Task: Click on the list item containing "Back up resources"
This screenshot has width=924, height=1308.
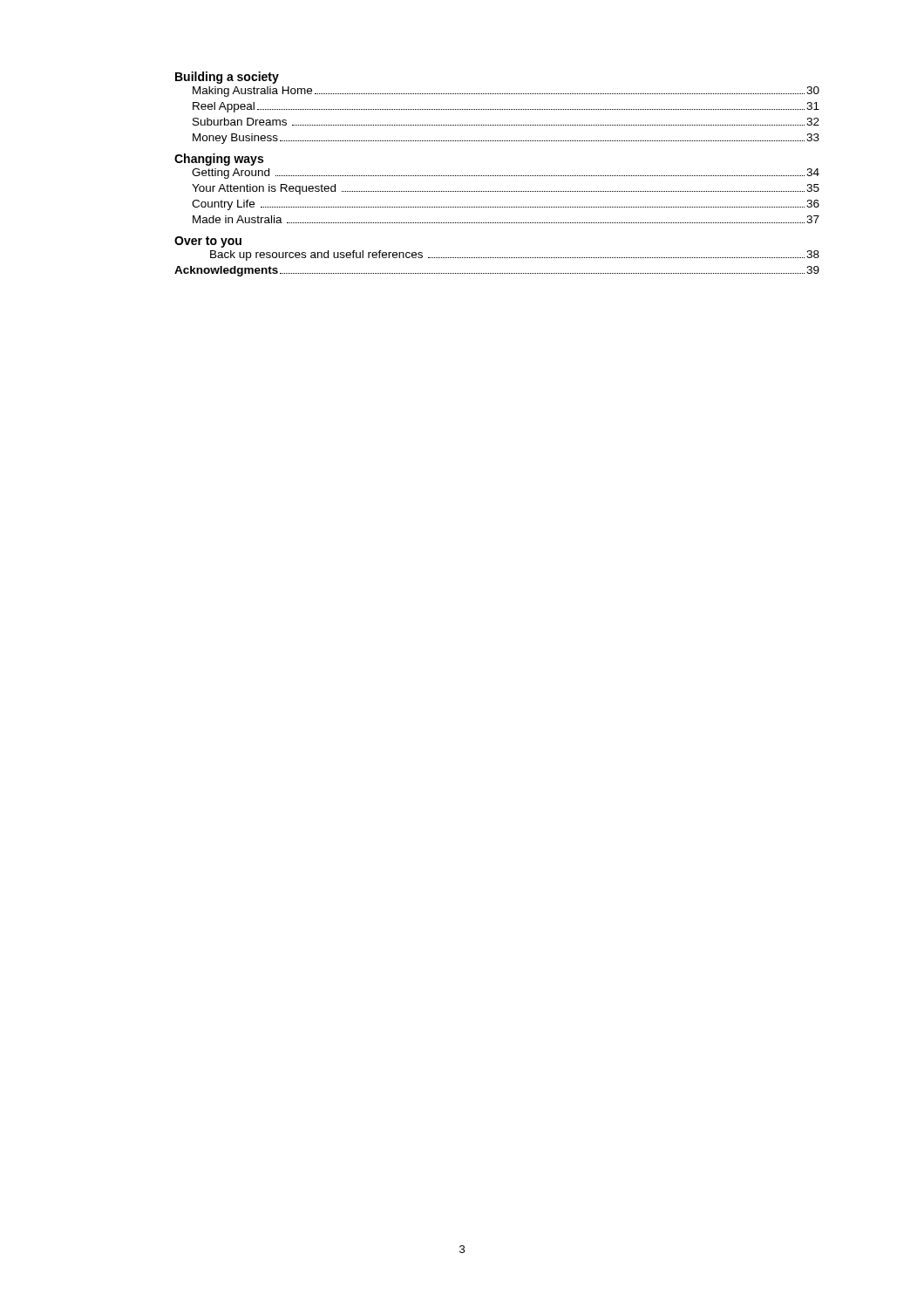Action: (x=514, y=254)
